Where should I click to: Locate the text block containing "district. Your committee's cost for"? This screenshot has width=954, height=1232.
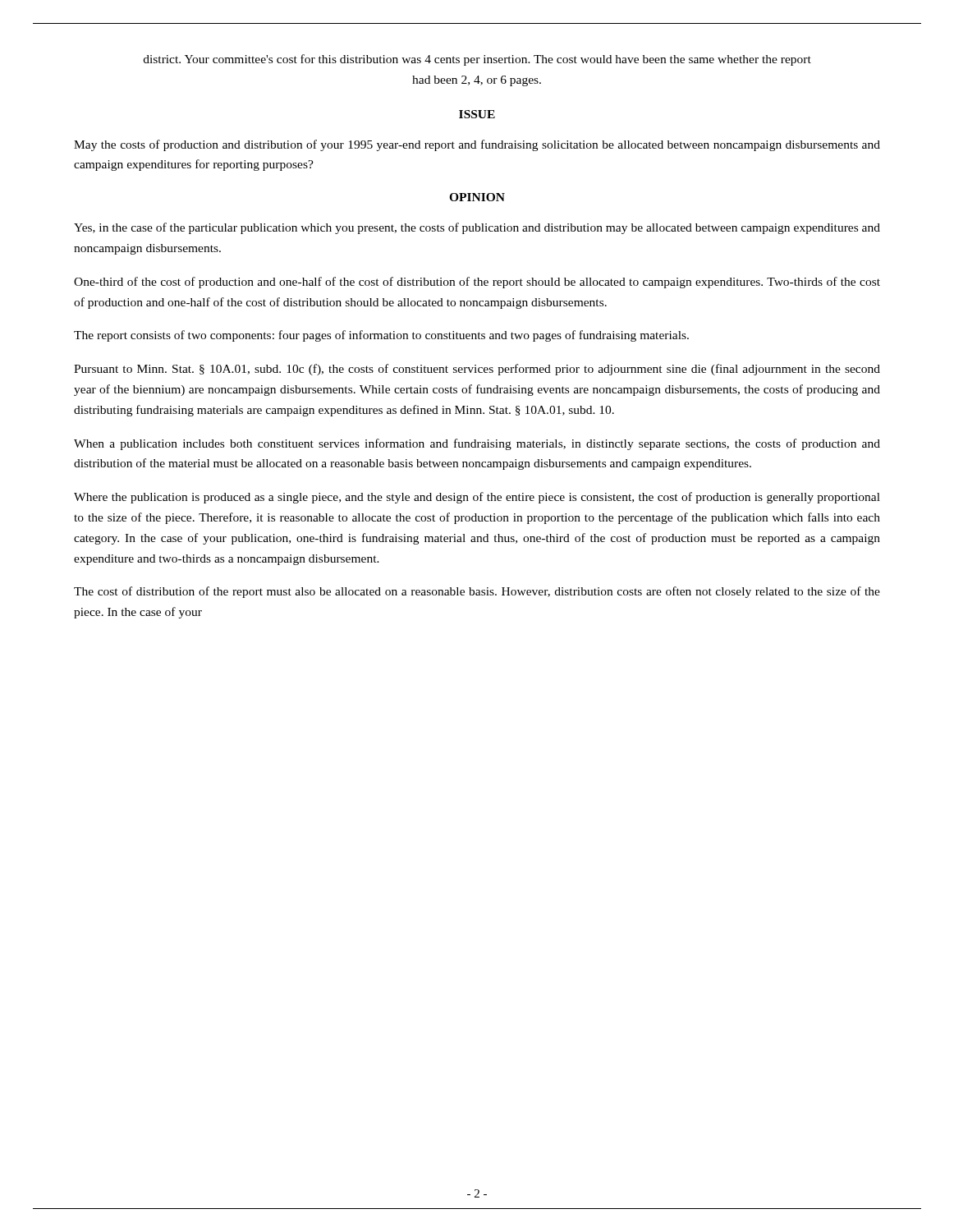pos(477,69)
